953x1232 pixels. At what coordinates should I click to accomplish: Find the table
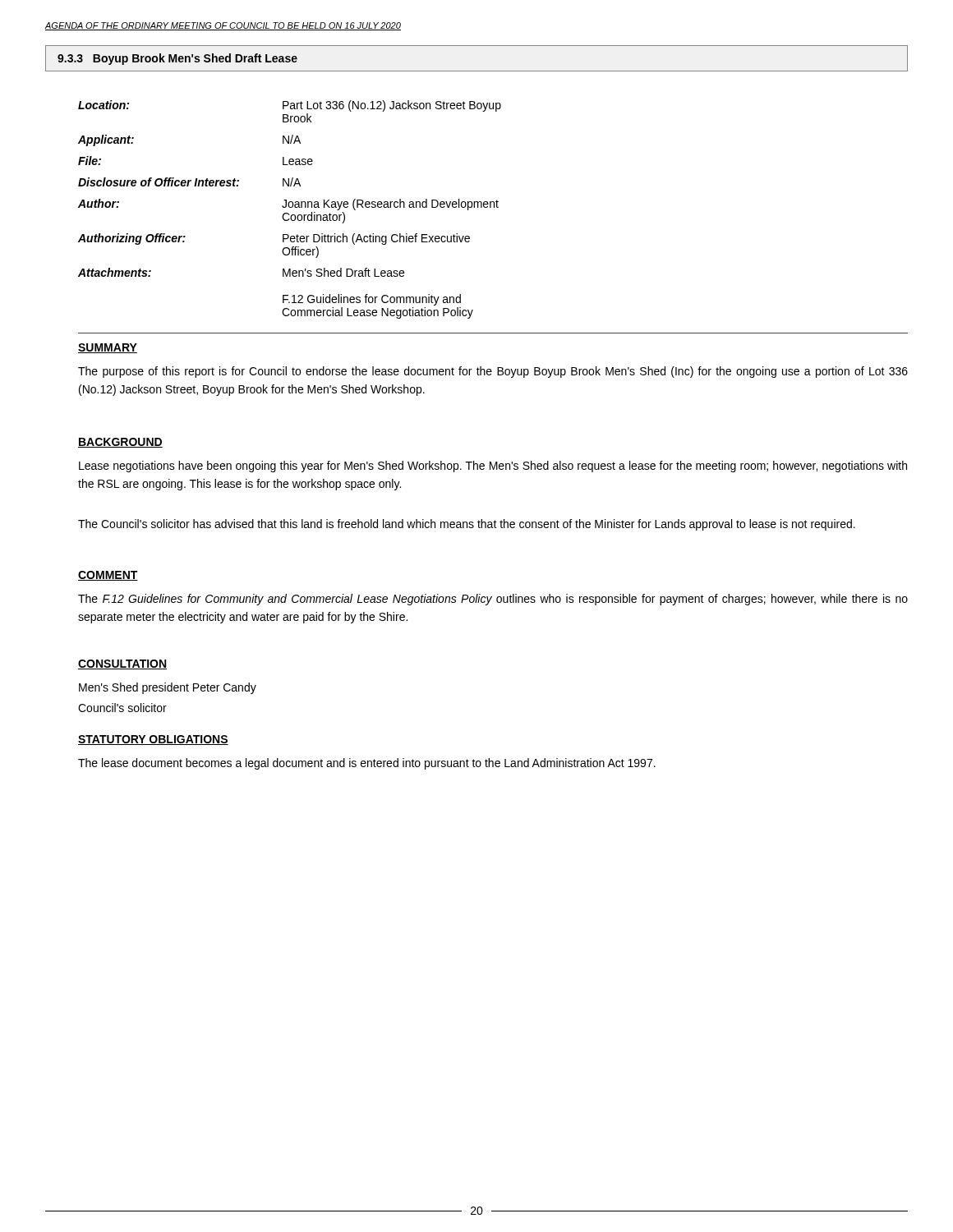(493, 209)
